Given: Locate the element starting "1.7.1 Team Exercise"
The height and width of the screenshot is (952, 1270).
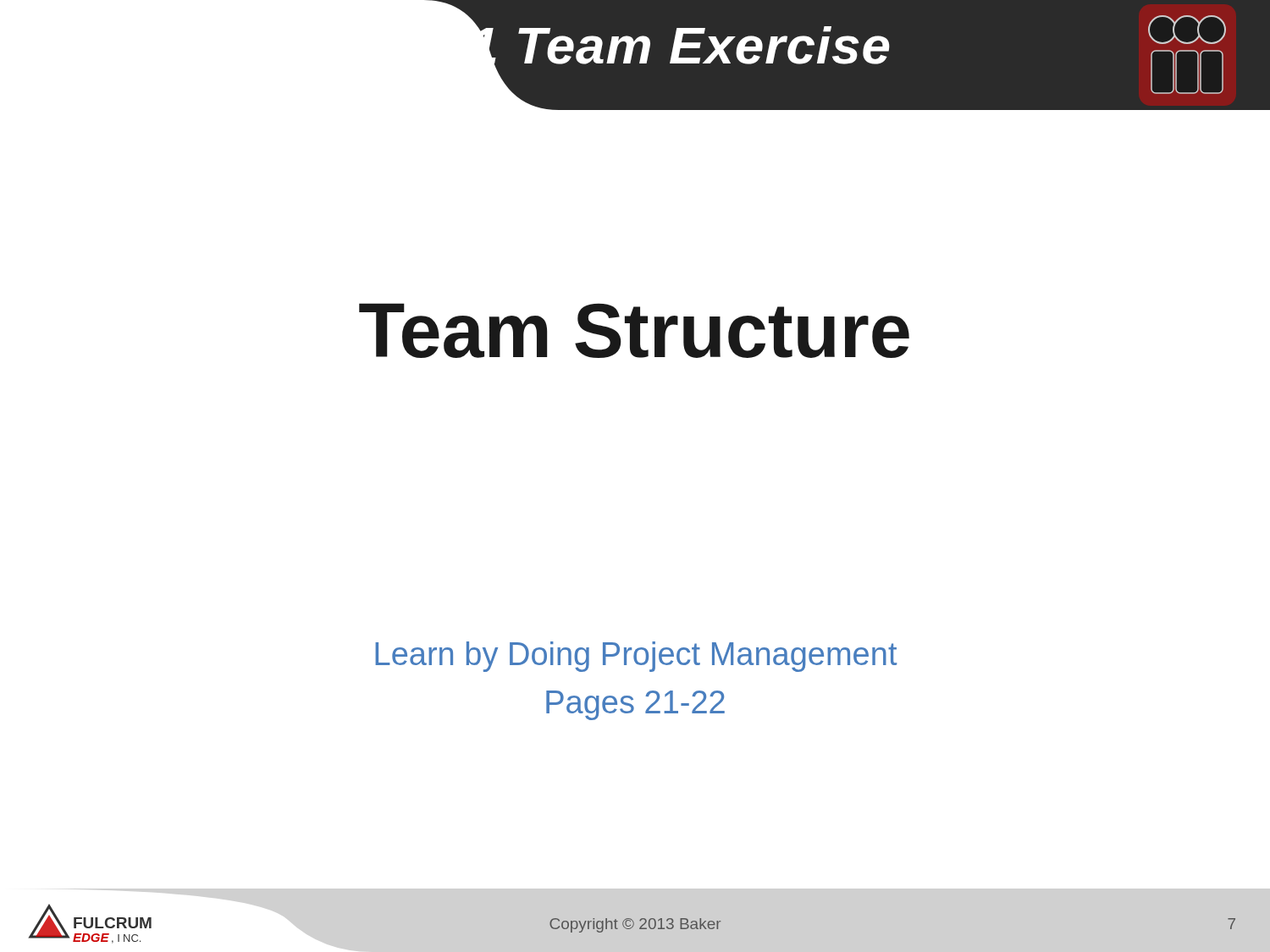Looking at the screenshot, I should click(x=635, y=45).
